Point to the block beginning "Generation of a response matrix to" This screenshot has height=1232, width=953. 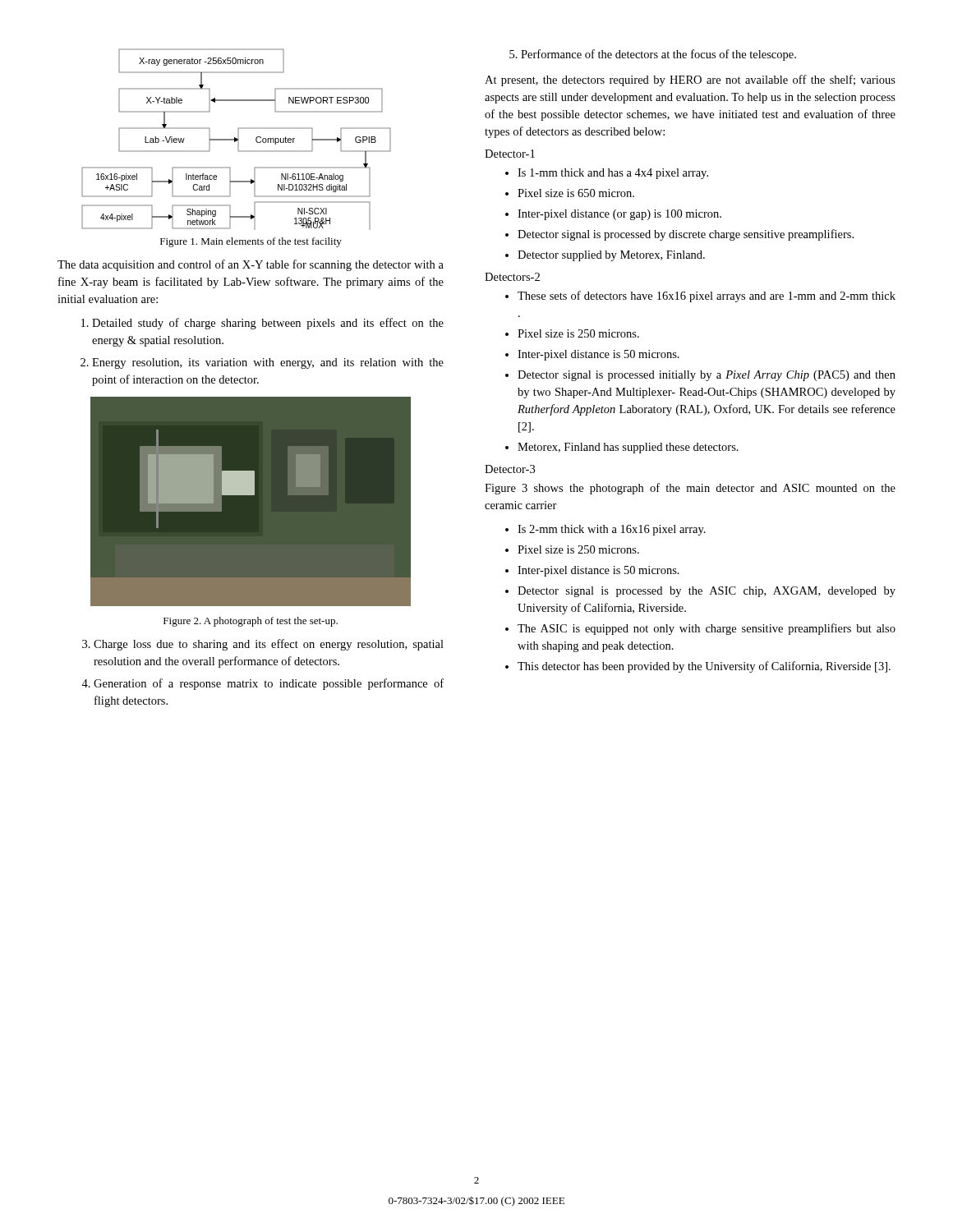(269, 692)
